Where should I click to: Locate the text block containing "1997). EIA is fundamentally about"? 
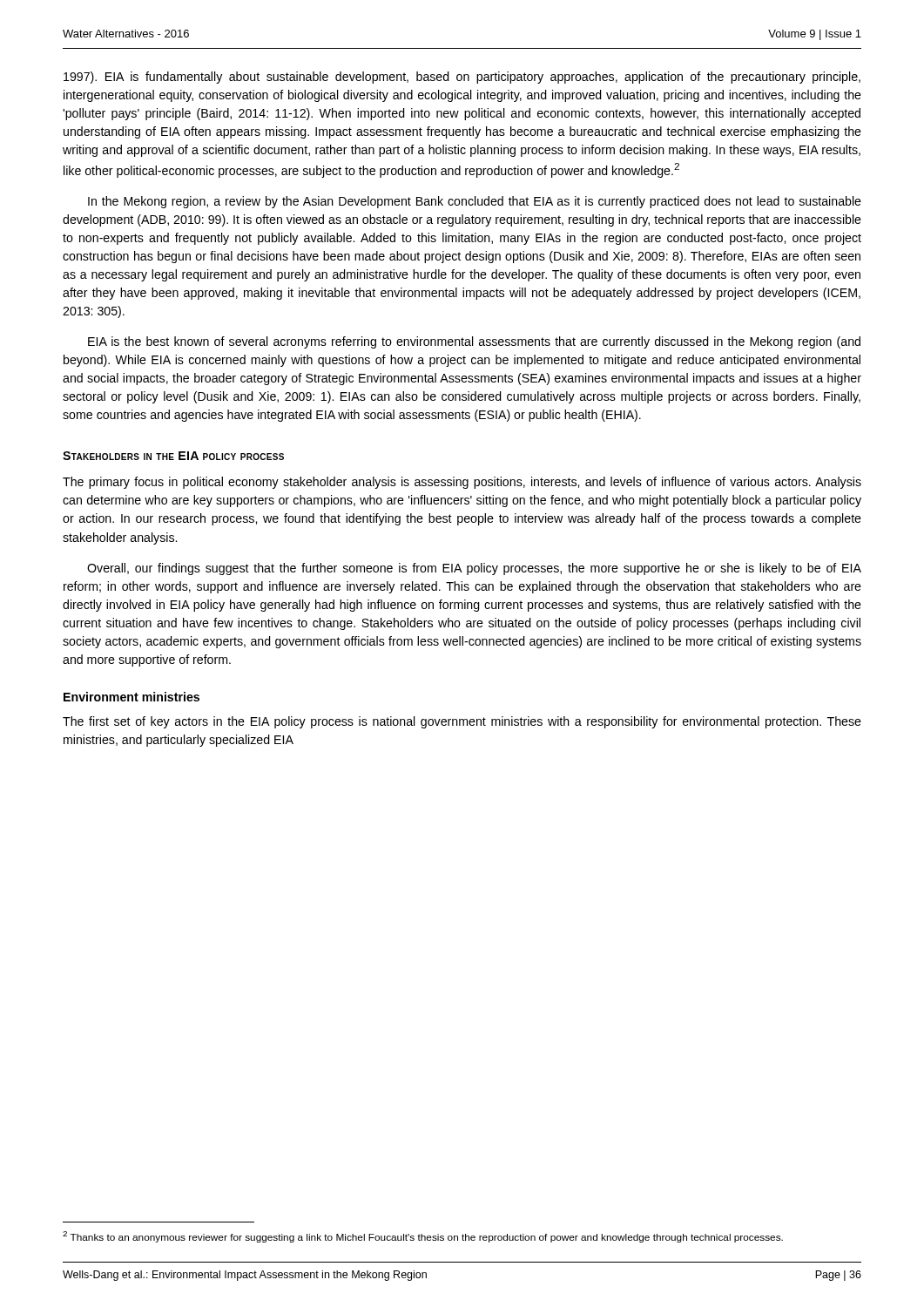[x=462, y=124]
